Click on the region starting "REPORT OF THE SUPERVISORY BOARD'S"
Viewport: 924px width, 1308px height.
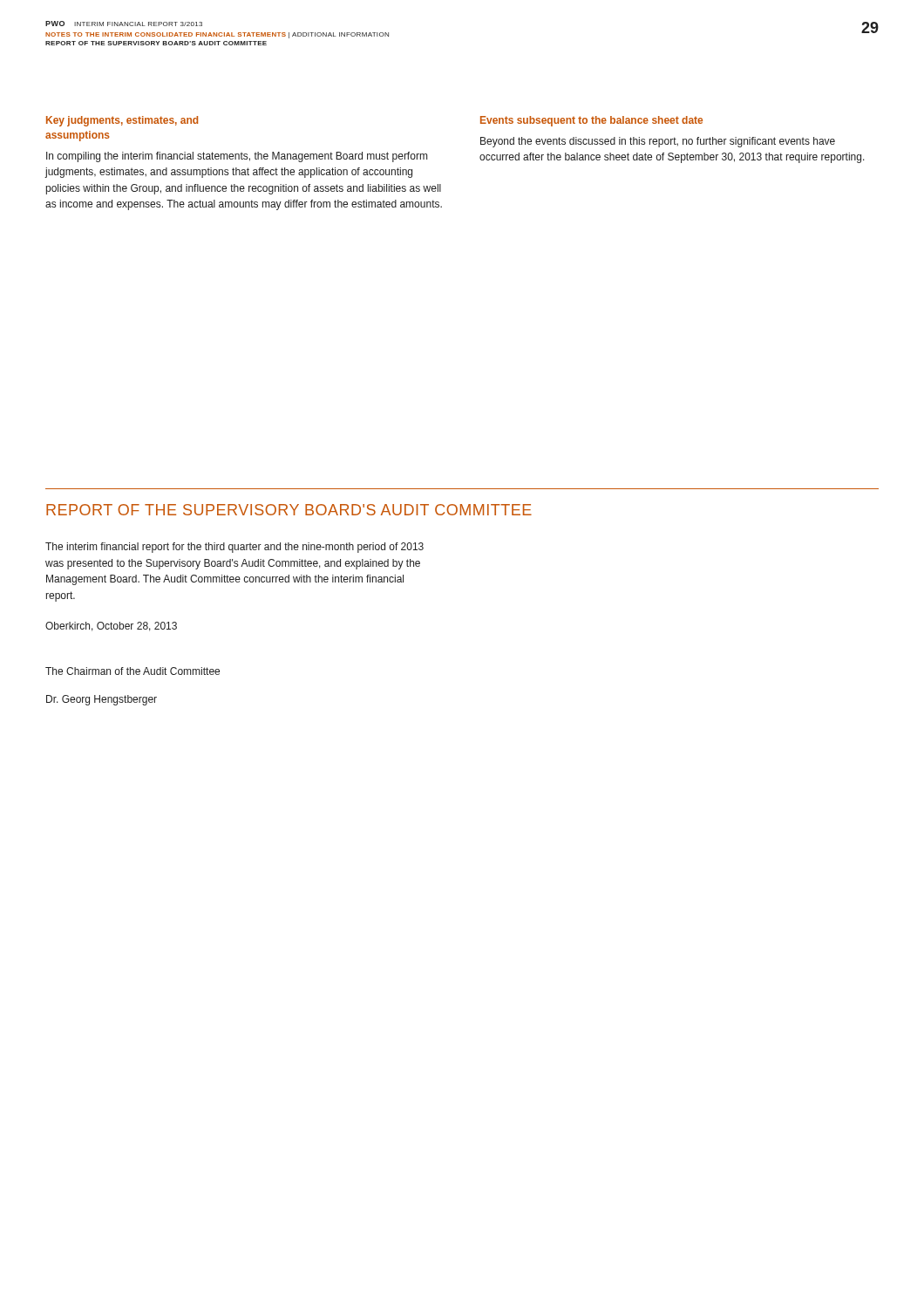289,510
